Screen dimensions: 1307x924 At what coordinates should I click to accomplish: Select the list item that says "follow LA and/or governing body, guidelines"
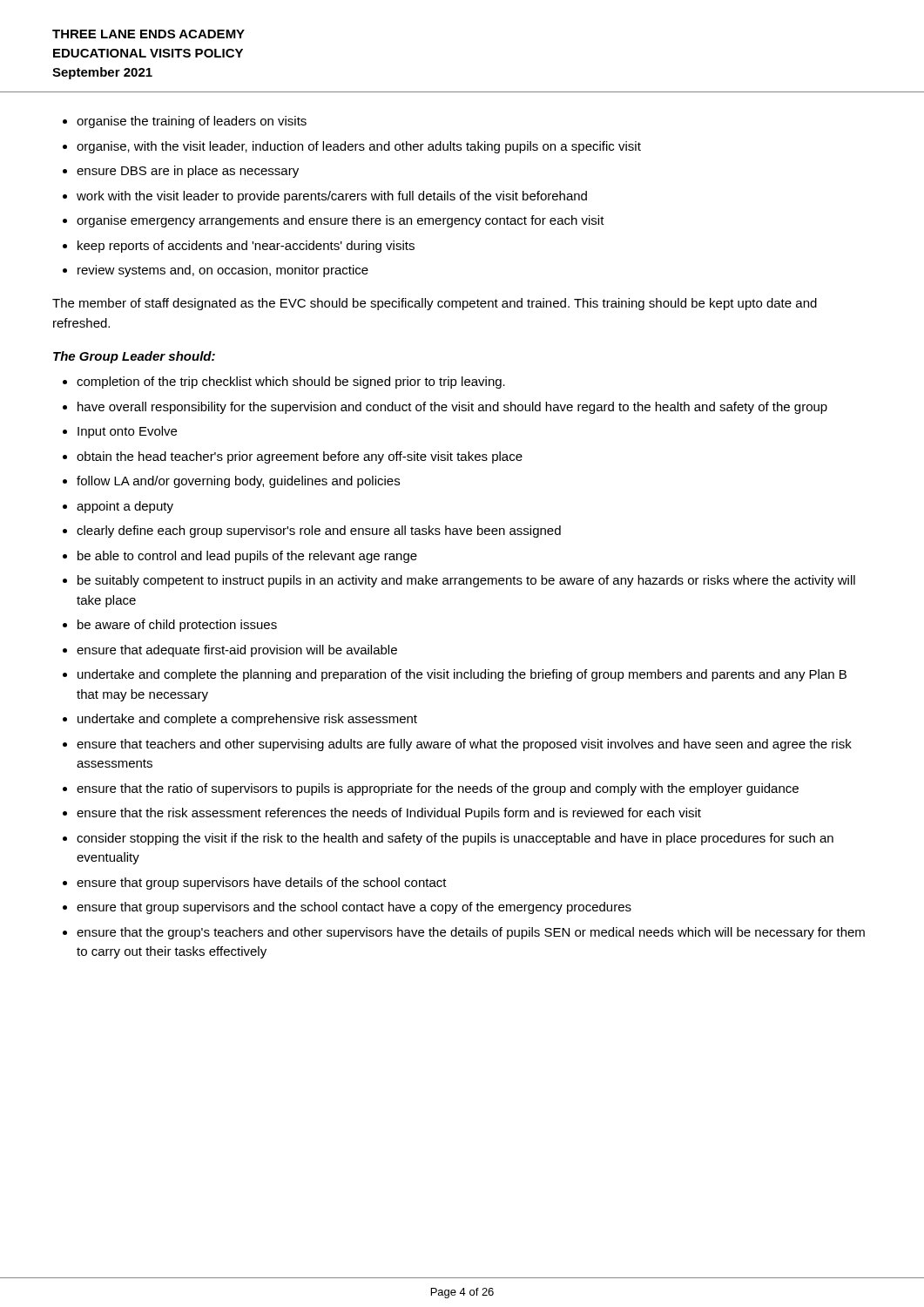pos(238,482)
